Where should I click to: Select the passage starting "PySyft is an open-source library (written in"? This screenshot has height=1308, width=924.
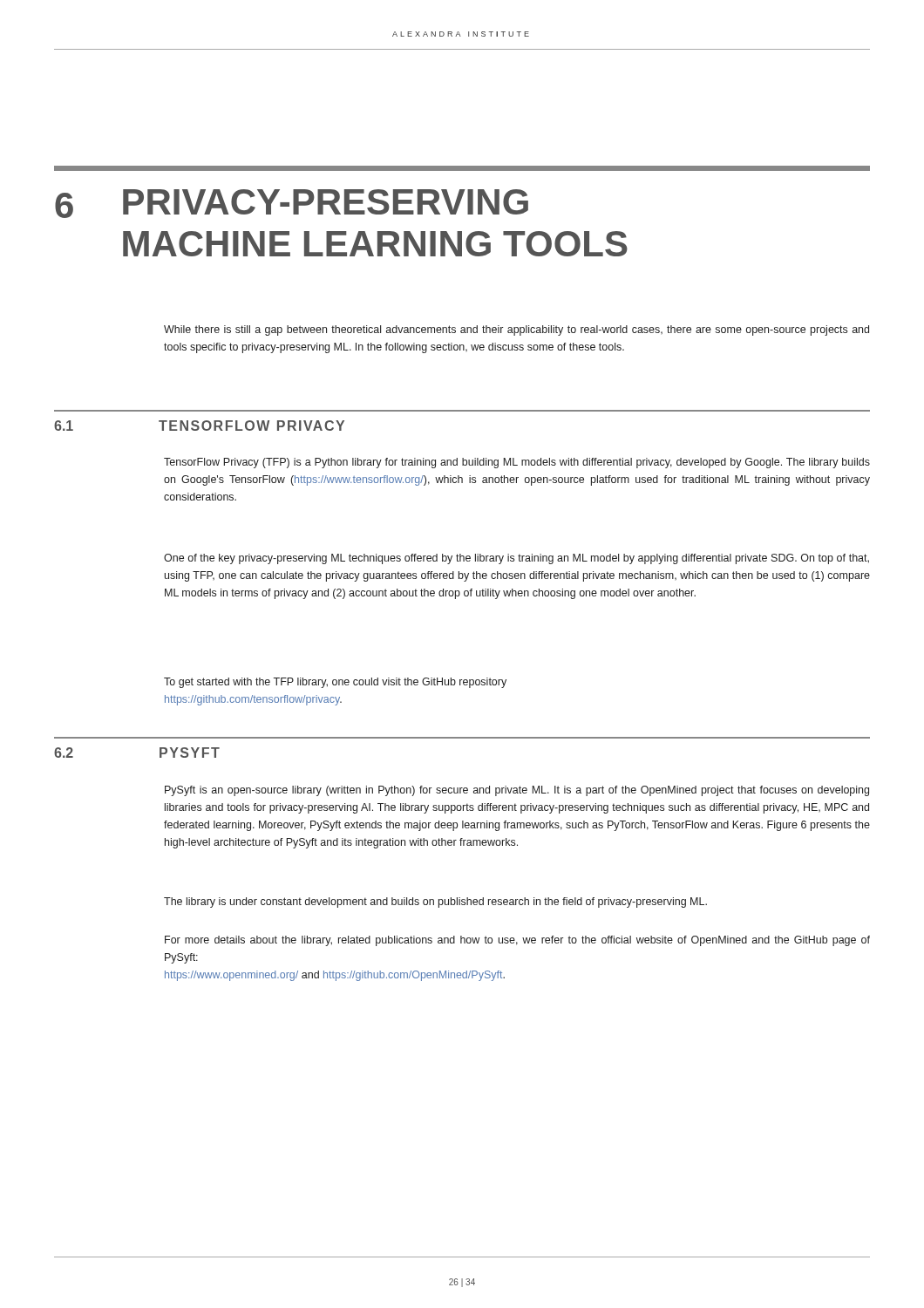pyautogui.click(x=517, y=816)
